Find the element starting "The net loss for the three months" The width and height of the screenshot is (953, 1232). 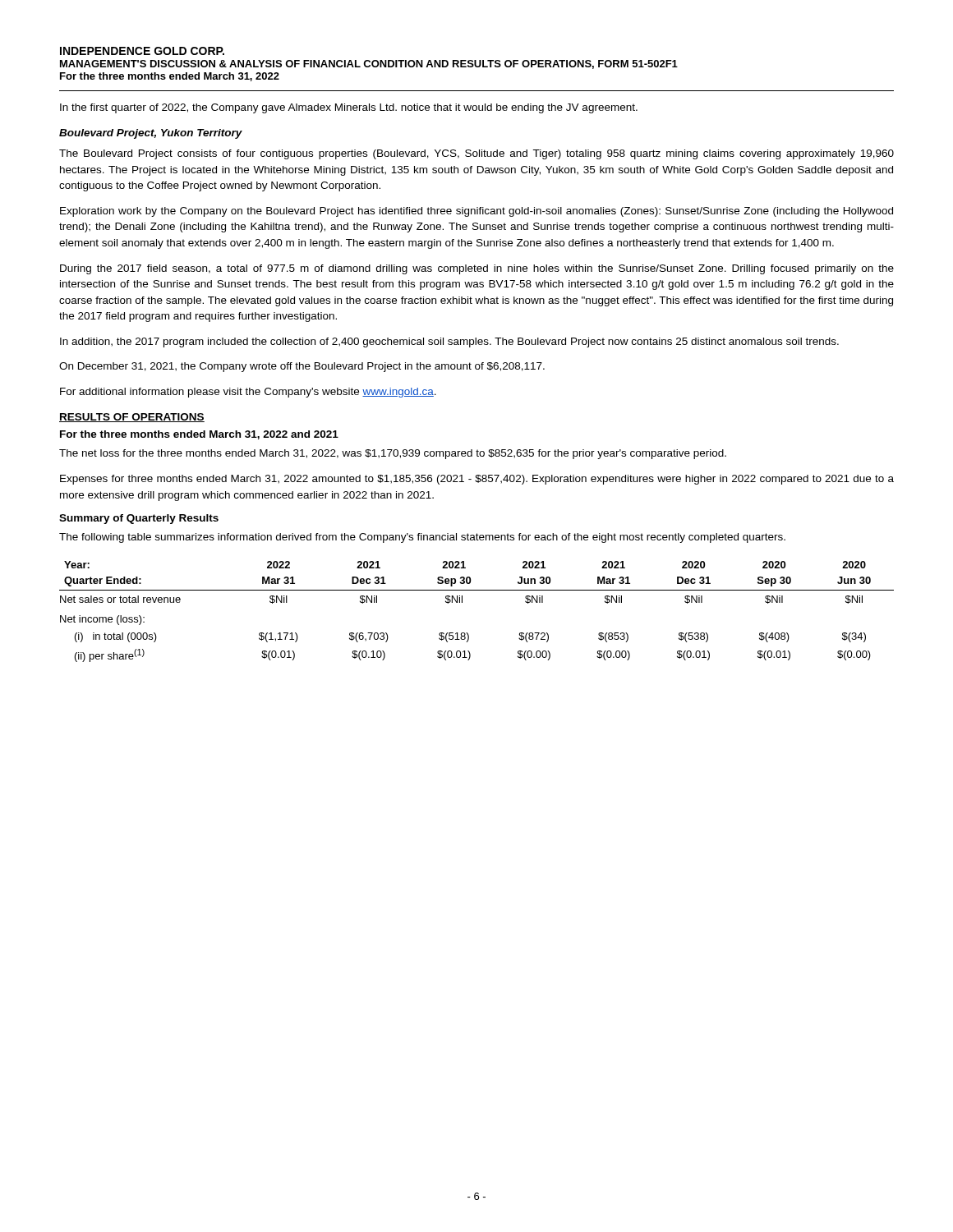pos(476,454)
